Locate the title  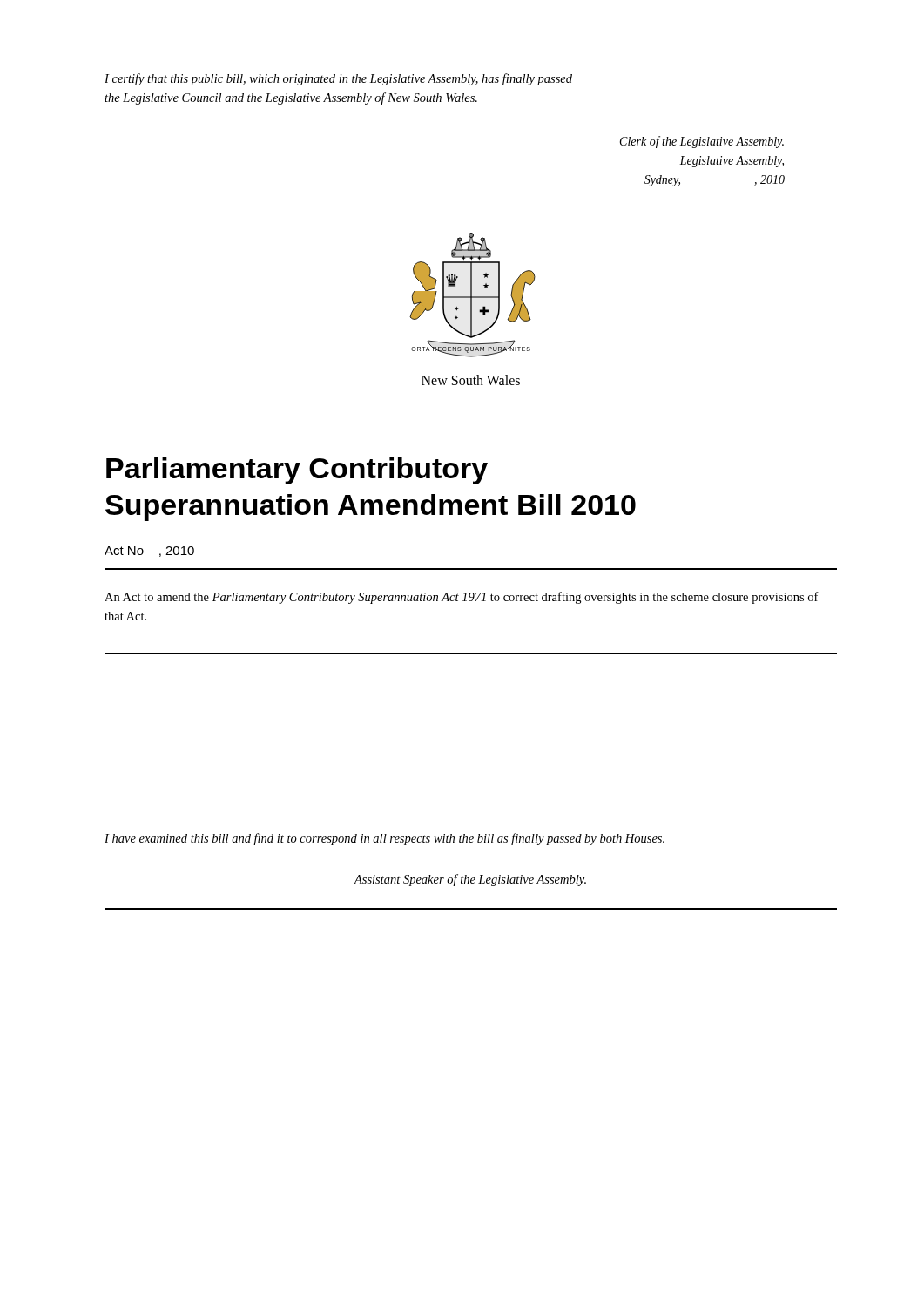[x=471, y=486]
